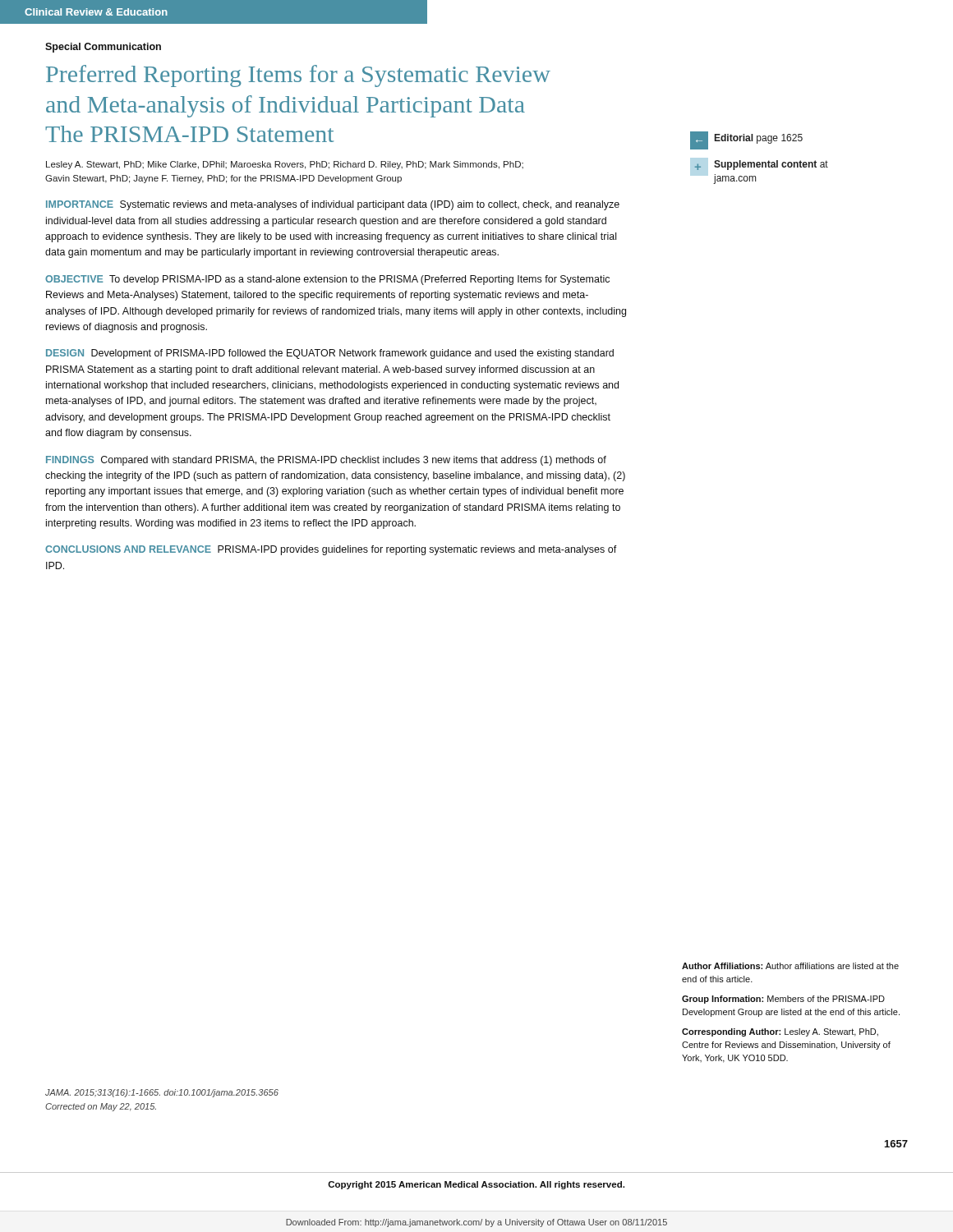This screenshot has height=1232, width=953.
Task: Navigate to the text starting "Findings Compared with standard PRISMA, the PRISMA-IPD"
Action: point(335,491)
